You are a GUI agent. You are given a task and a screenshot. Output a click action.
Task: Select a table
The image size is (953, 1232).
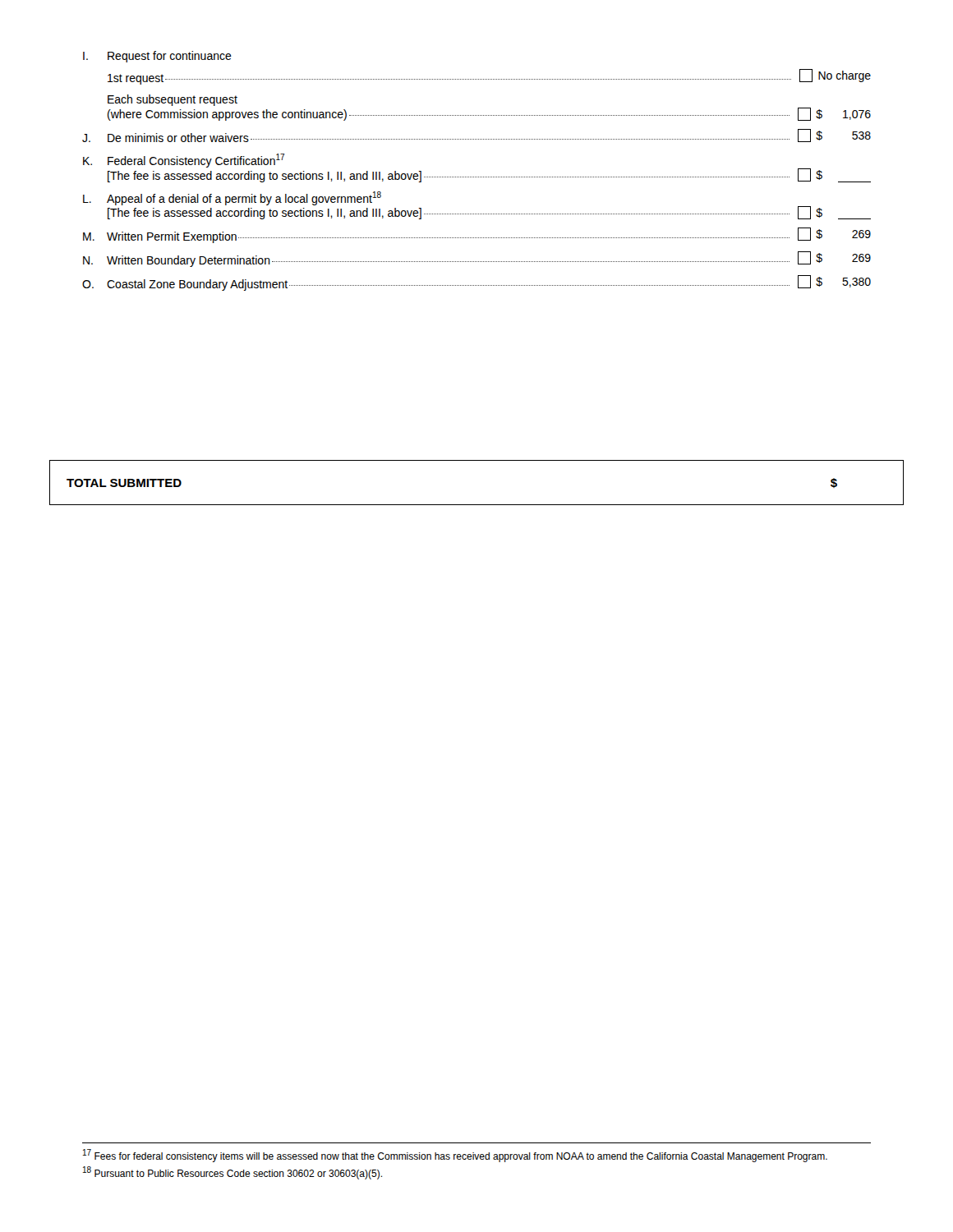tap(476, 483)
